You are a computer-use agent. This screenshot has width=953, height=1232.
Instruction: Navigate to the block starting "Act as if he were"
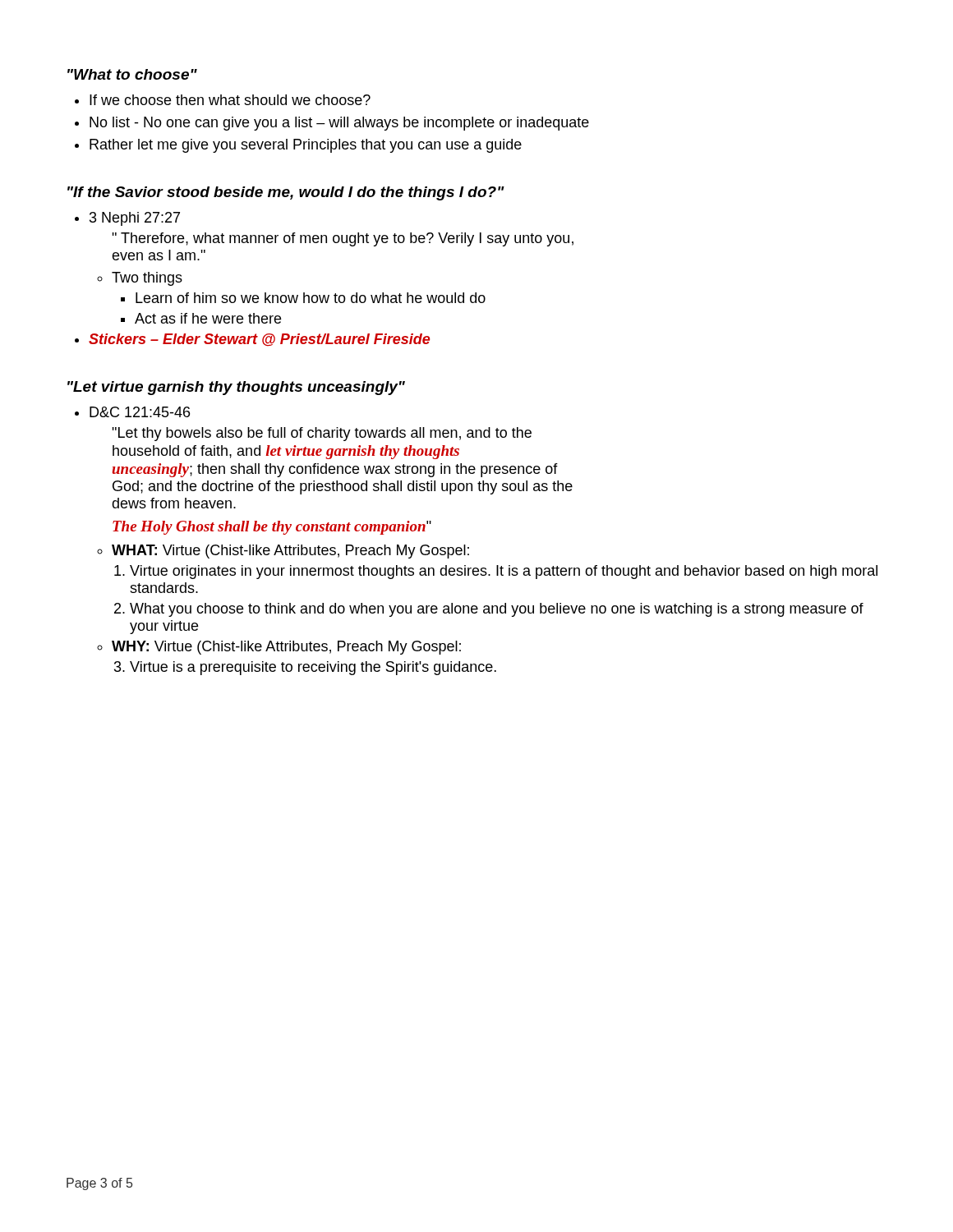208,319
